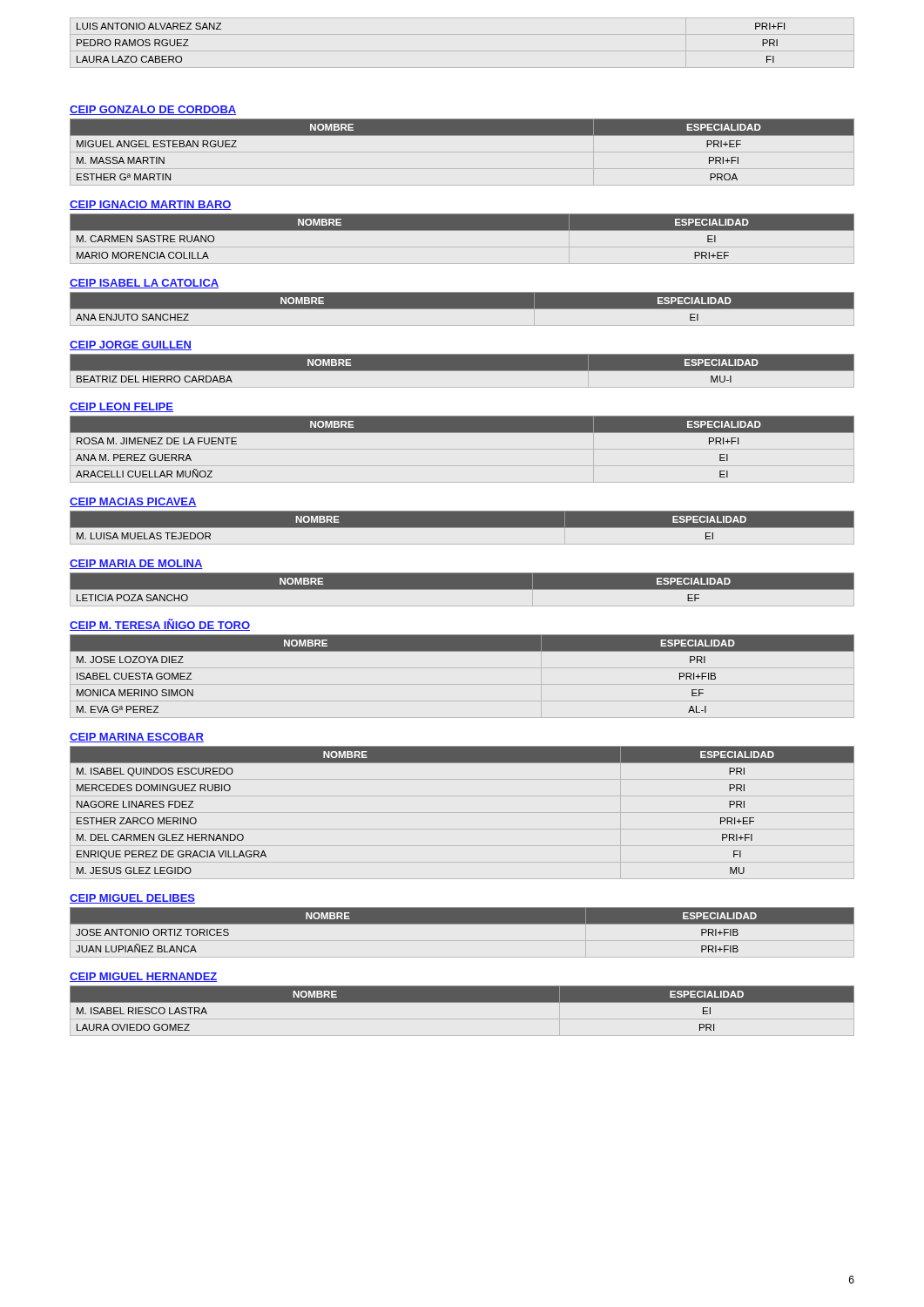Screen dimensions: 1307x924
Task: Select the table that reads "ESTHER Gª MARTIN"
Action: click(x=462, y=152)
